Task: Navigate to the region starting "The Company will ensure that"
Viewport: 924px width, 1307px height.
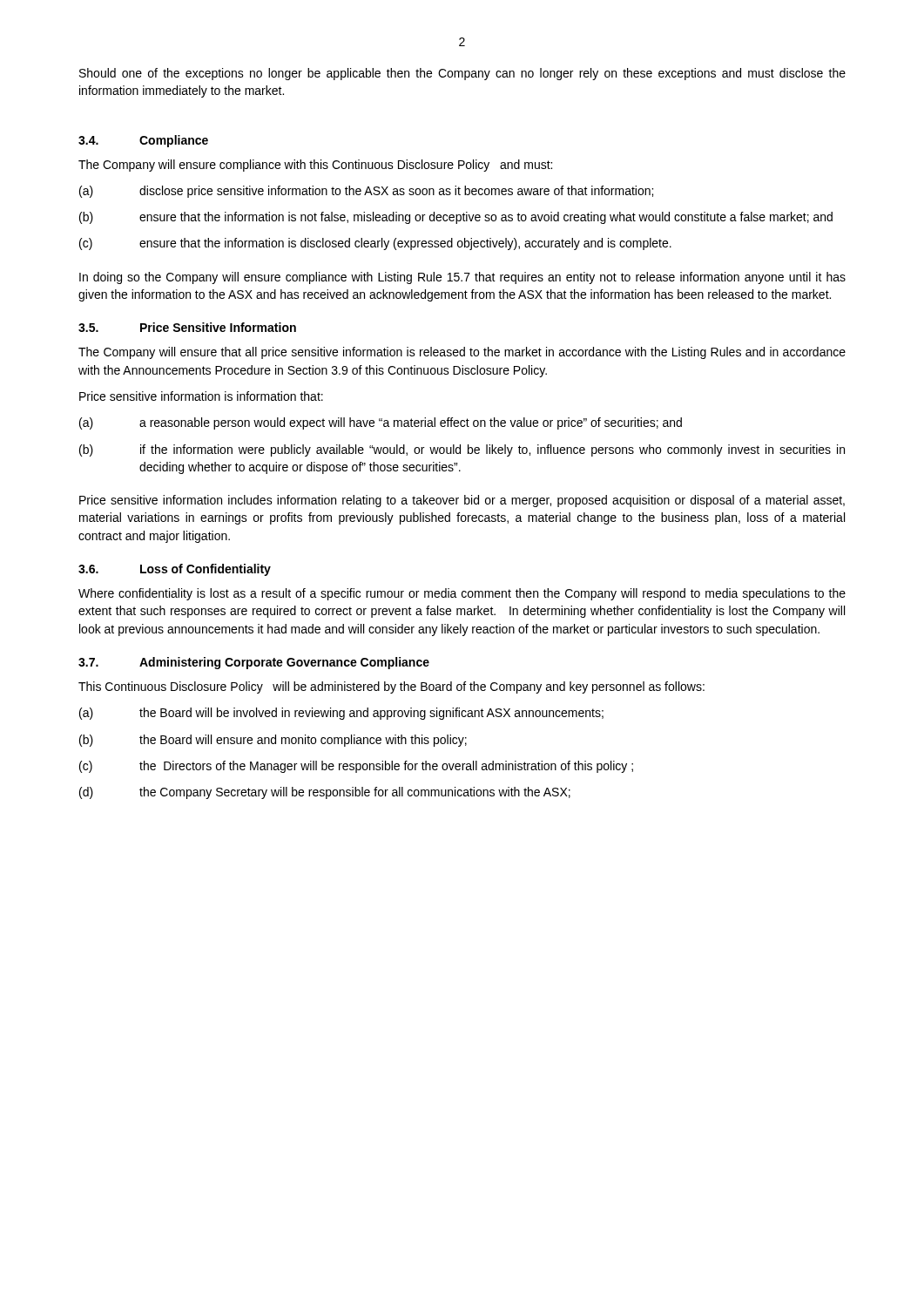Action: [462, 361]
